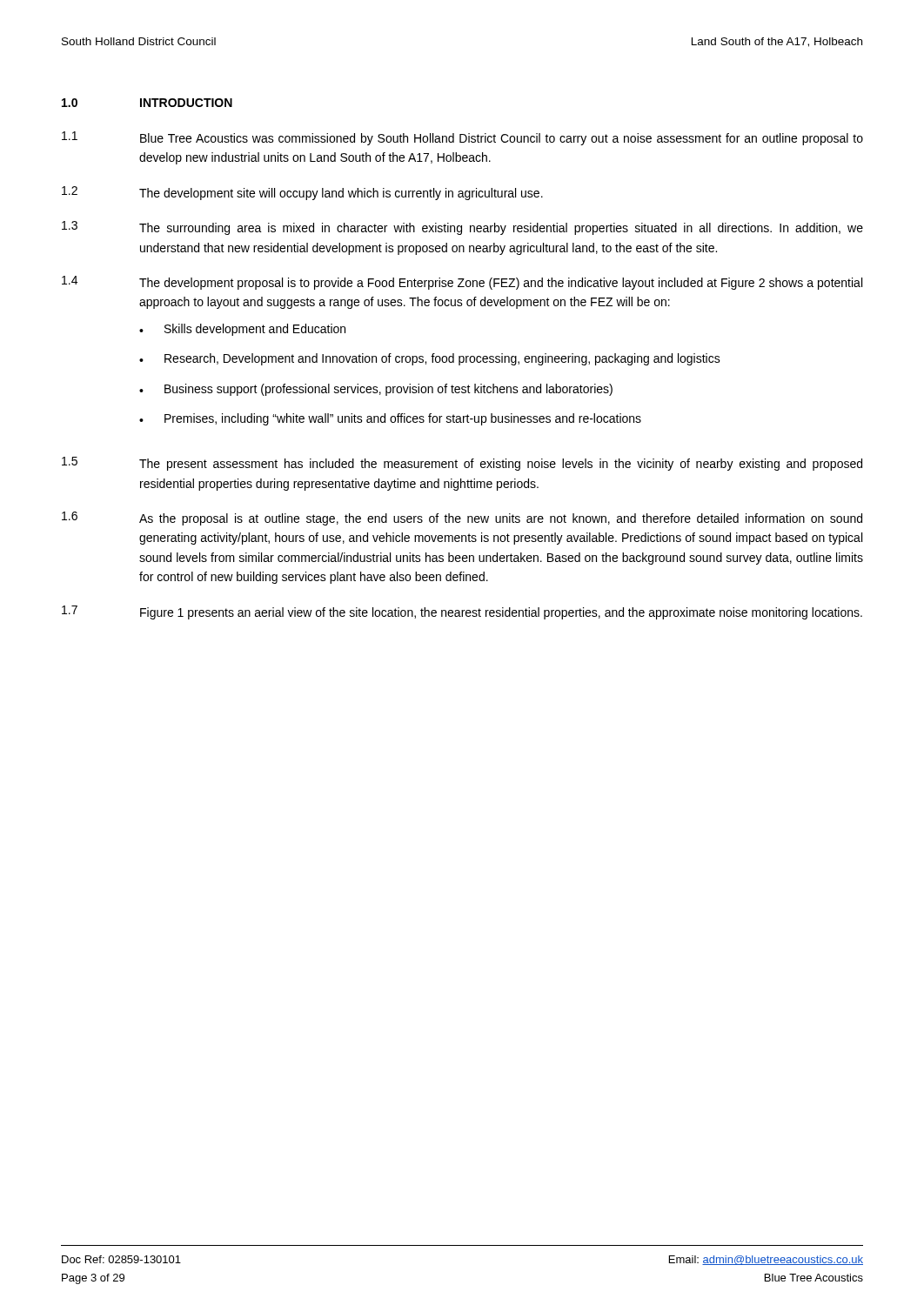This screenshot has width=924, height=1305.
Task: Find "1.0 INTRODUCTION" on this page
Action: pos(147,103)
